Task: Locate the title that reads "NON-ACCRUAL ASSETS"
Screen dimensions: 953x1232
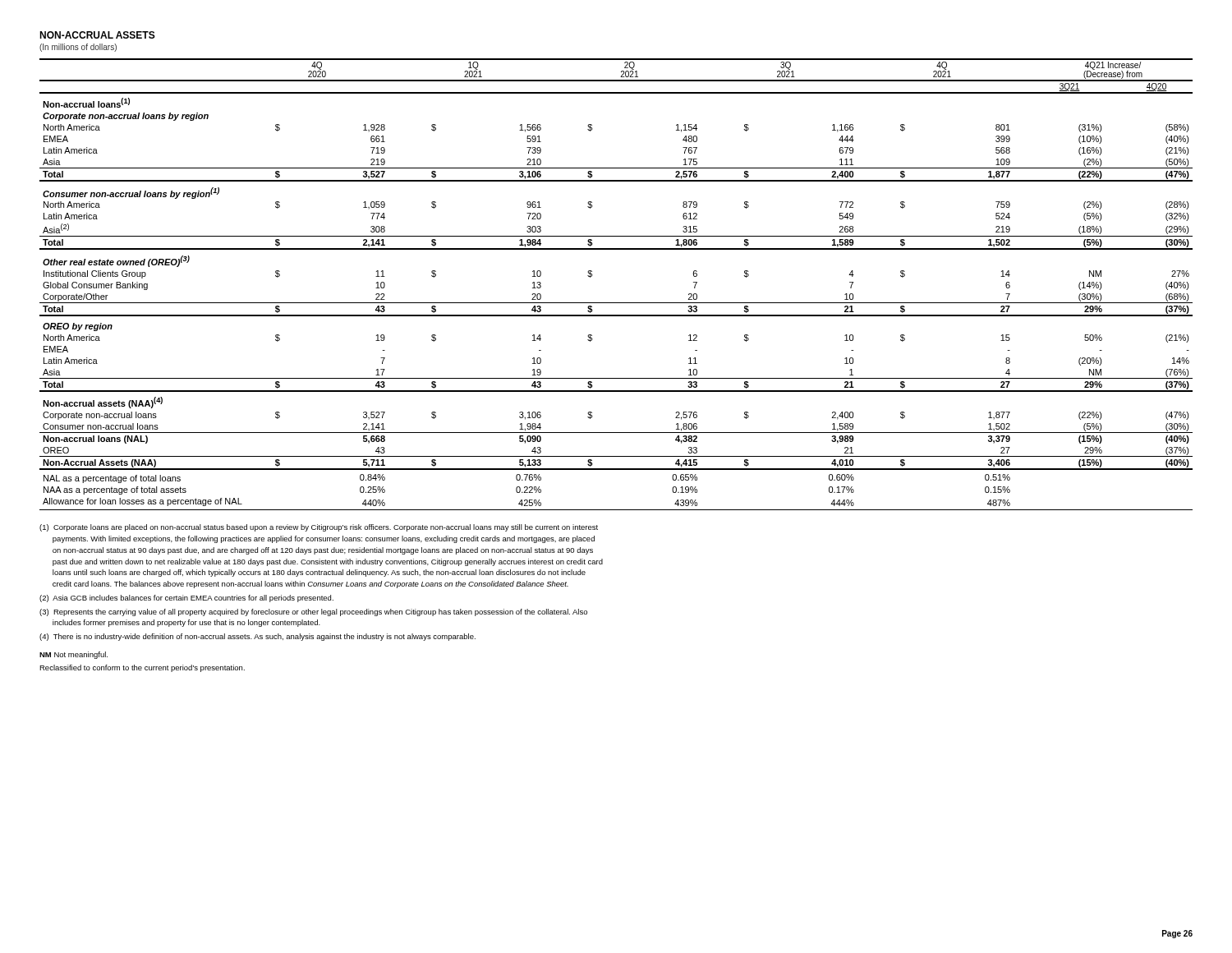Action: 97,35
